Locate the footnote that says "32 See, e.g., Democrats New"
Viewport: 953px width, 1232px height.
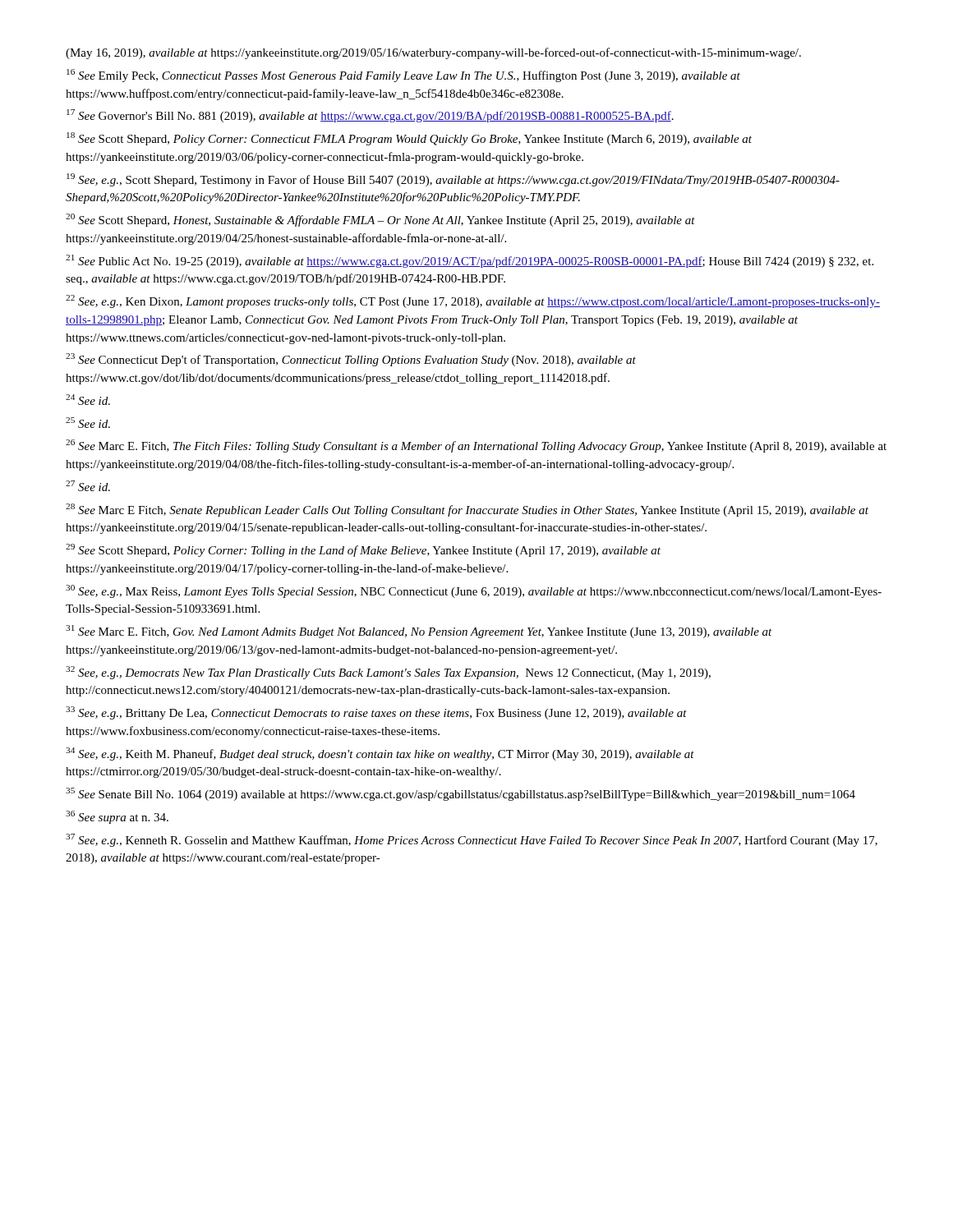click(x=389, y=680)
